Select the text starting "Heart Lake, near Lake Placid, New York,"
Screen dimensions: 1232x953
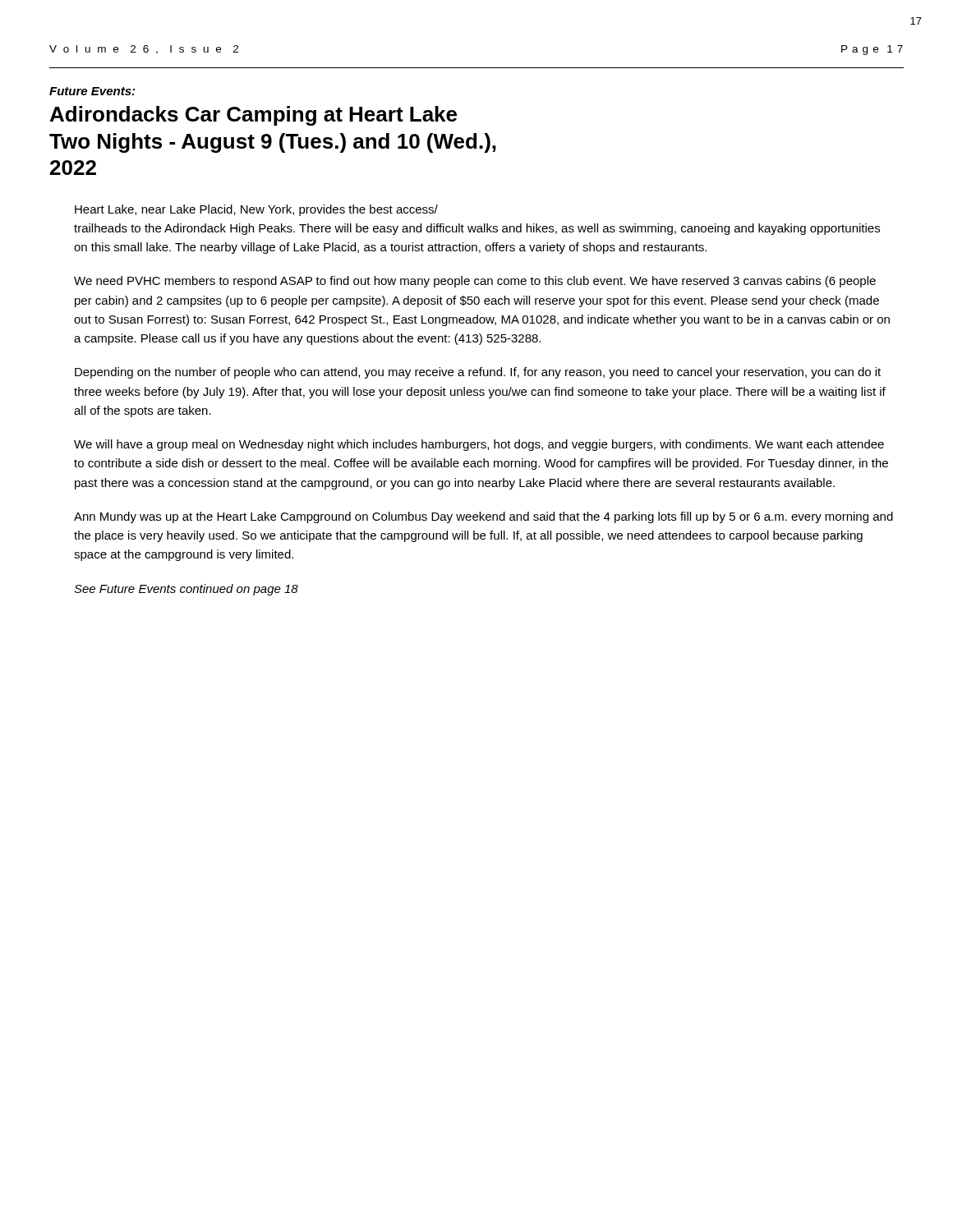tap(477, 228)
